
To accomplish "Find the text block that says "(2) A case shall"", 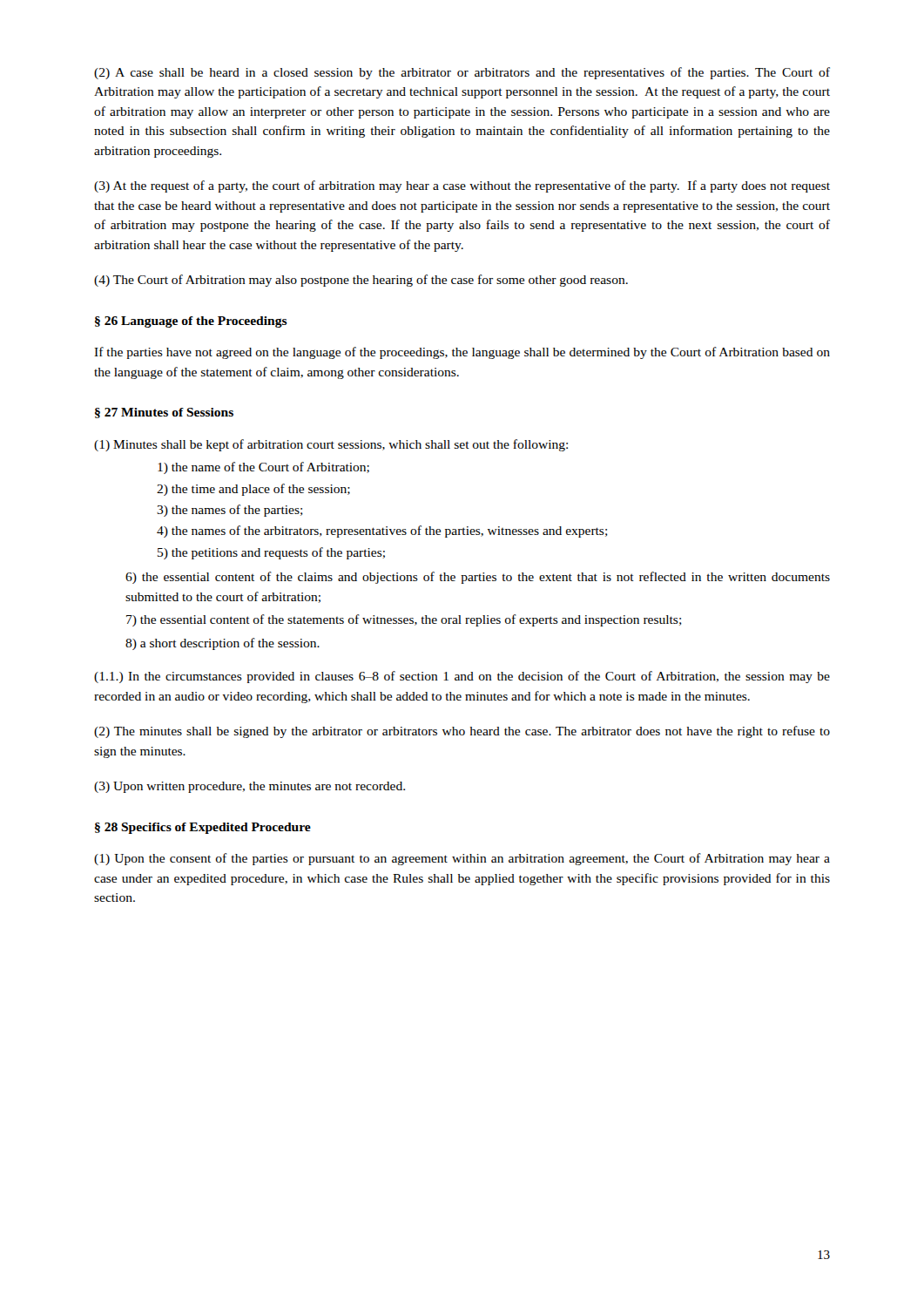I will click(462, 111).
